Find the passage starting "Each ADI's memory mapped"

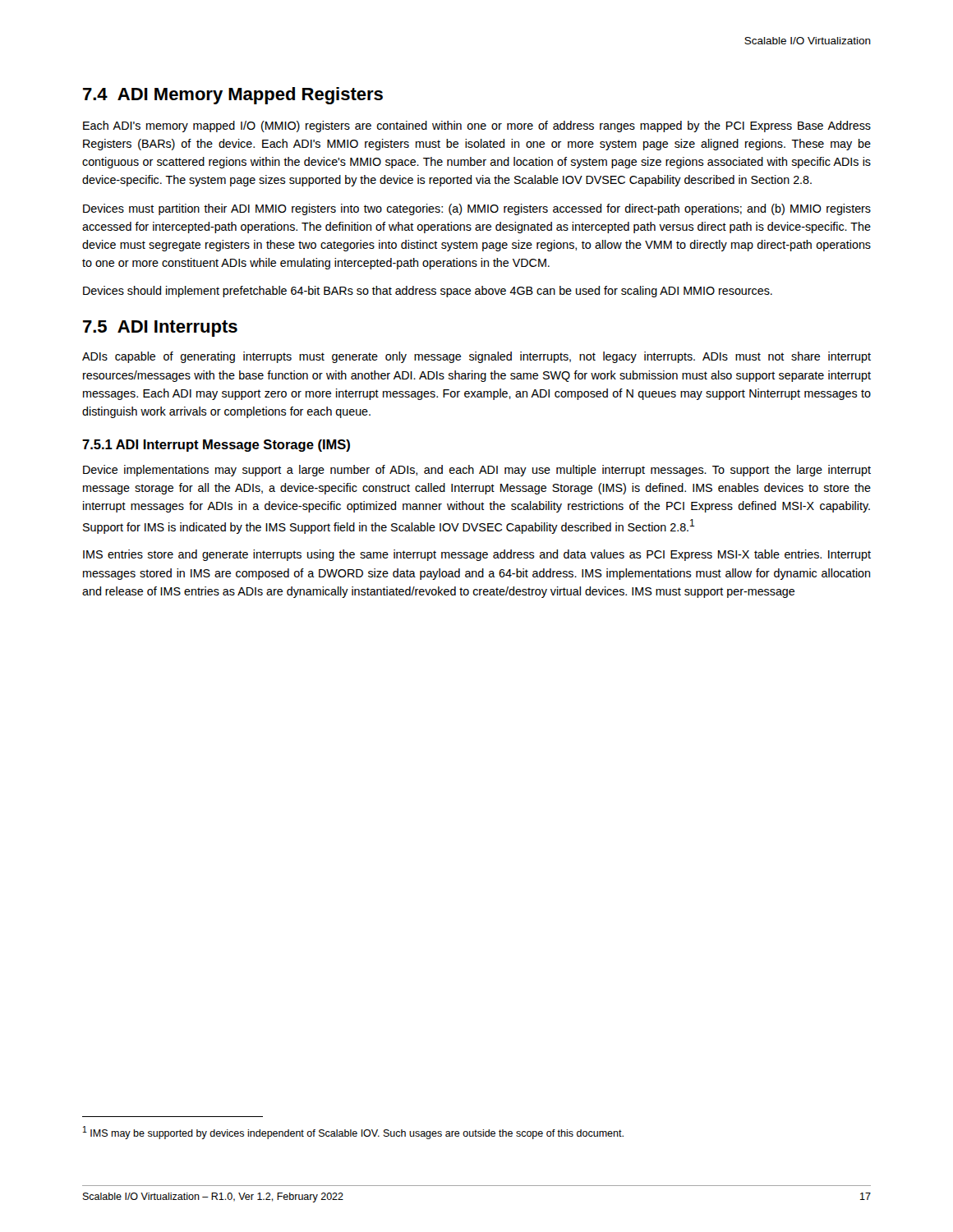[x=476, y=153]
